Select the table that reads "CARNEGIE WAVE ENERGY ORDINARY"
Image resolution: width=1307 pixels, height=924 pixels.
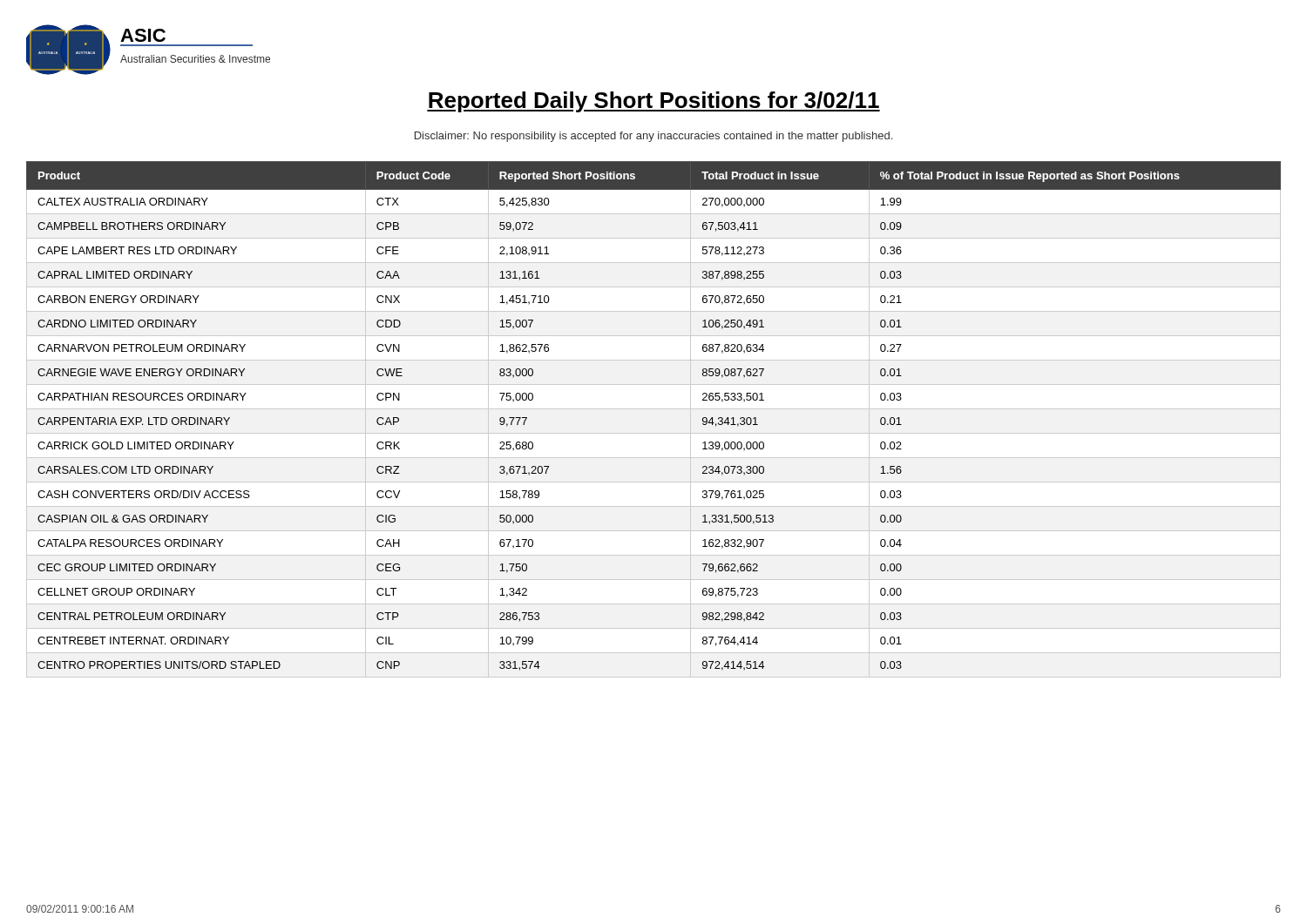654,419
